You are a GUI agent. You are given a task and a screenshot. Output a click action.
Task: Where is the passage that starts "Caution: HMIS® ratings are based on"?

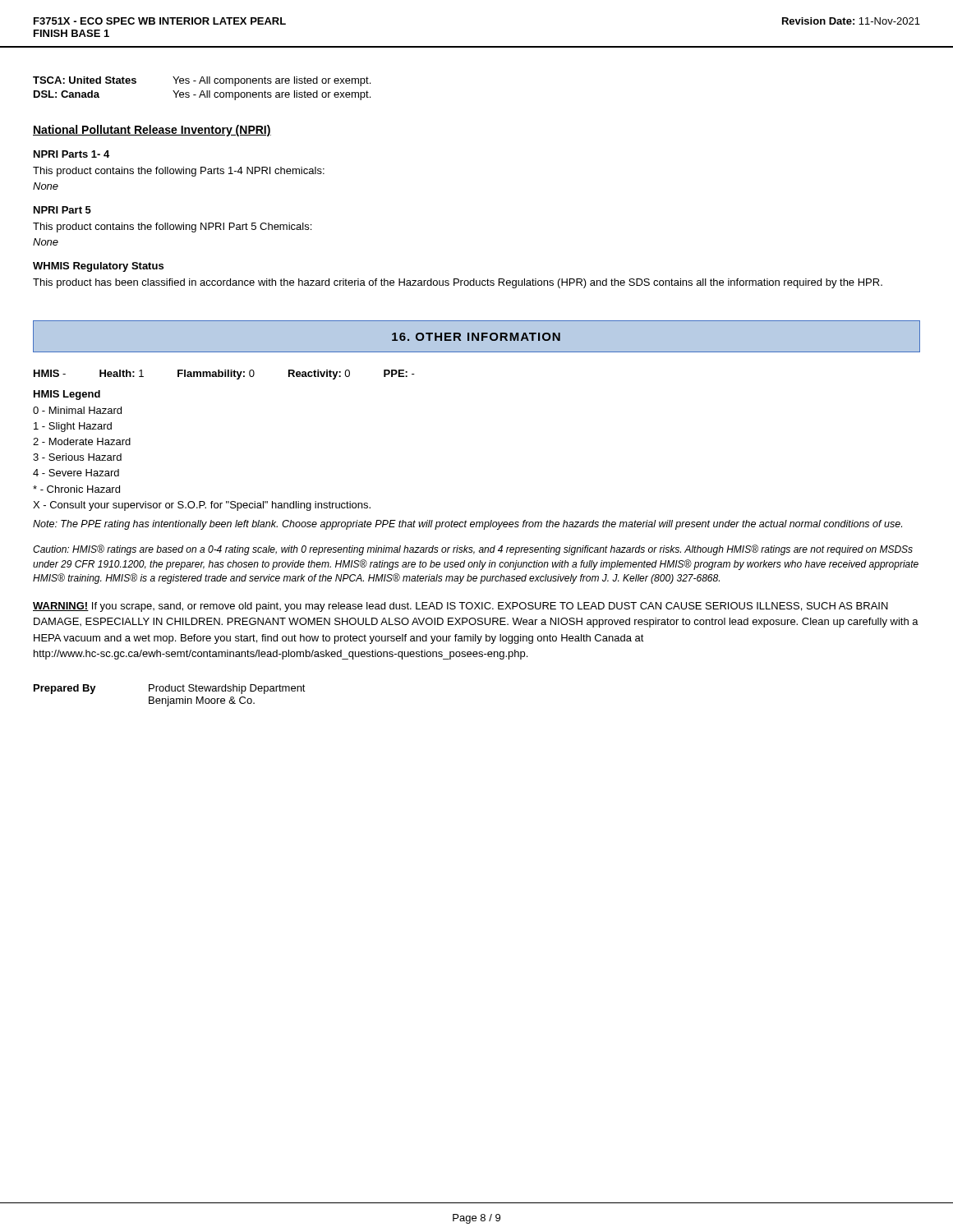pyautogui.click(x=476, y=564)
